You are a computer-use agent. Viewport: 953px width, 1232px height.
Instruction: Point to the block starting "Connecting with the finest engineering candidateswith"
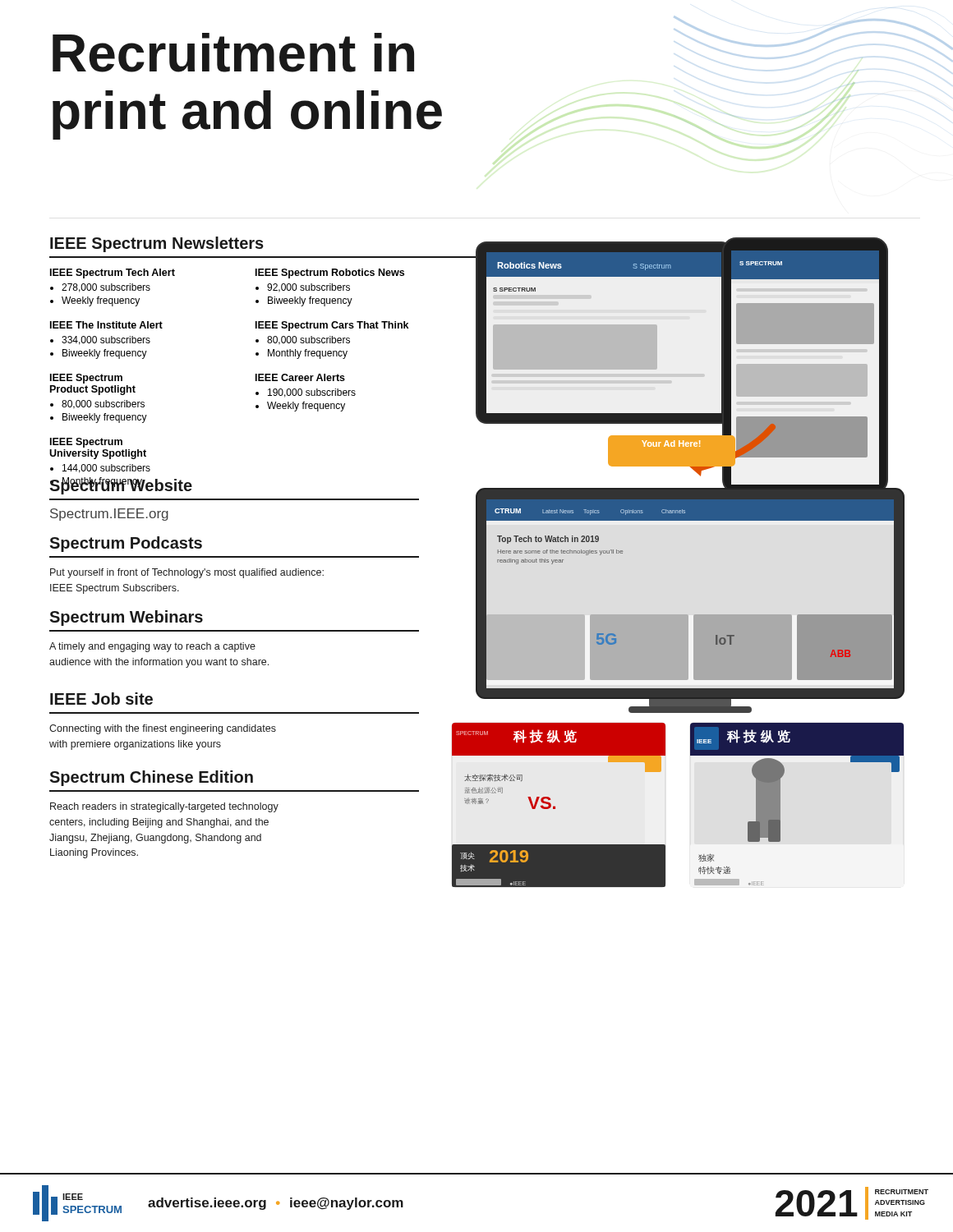(234, 736)
